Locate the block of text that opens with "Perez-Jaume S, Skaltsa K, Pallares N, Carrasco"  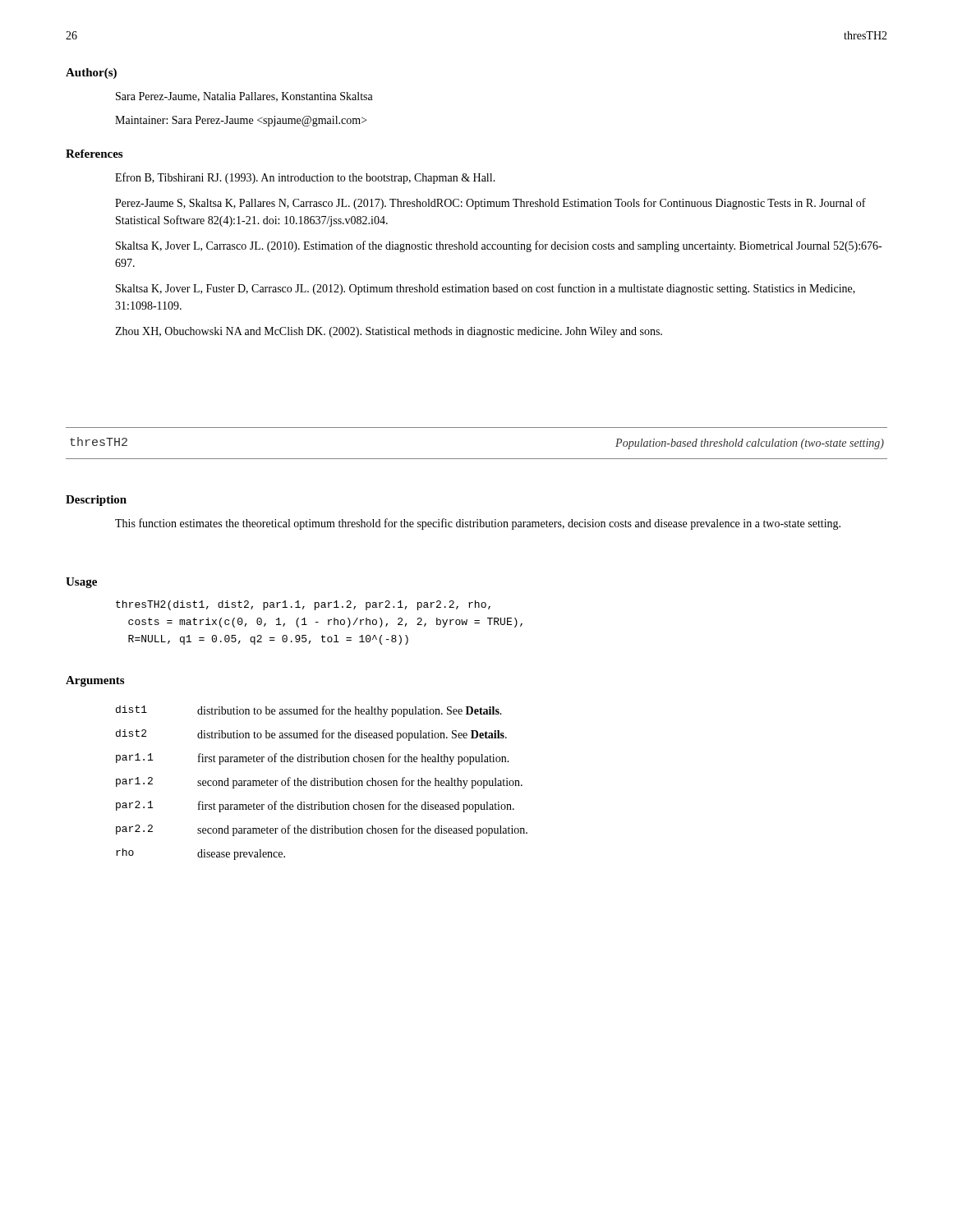(x=490, y=212)
